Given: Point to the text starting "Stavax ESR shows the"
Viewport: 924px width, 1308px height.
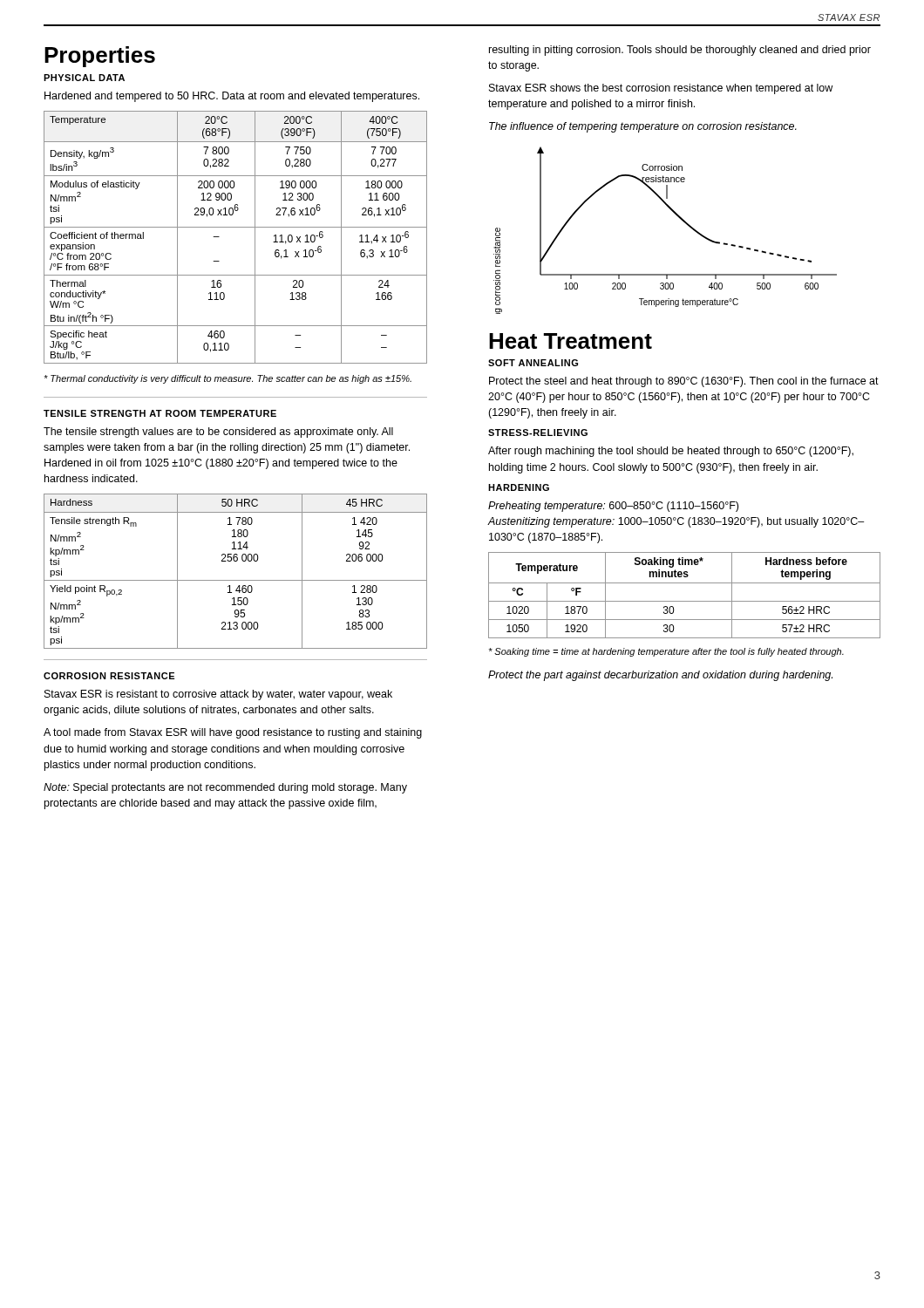Looking at the screenshot, I should coord(660,96).
